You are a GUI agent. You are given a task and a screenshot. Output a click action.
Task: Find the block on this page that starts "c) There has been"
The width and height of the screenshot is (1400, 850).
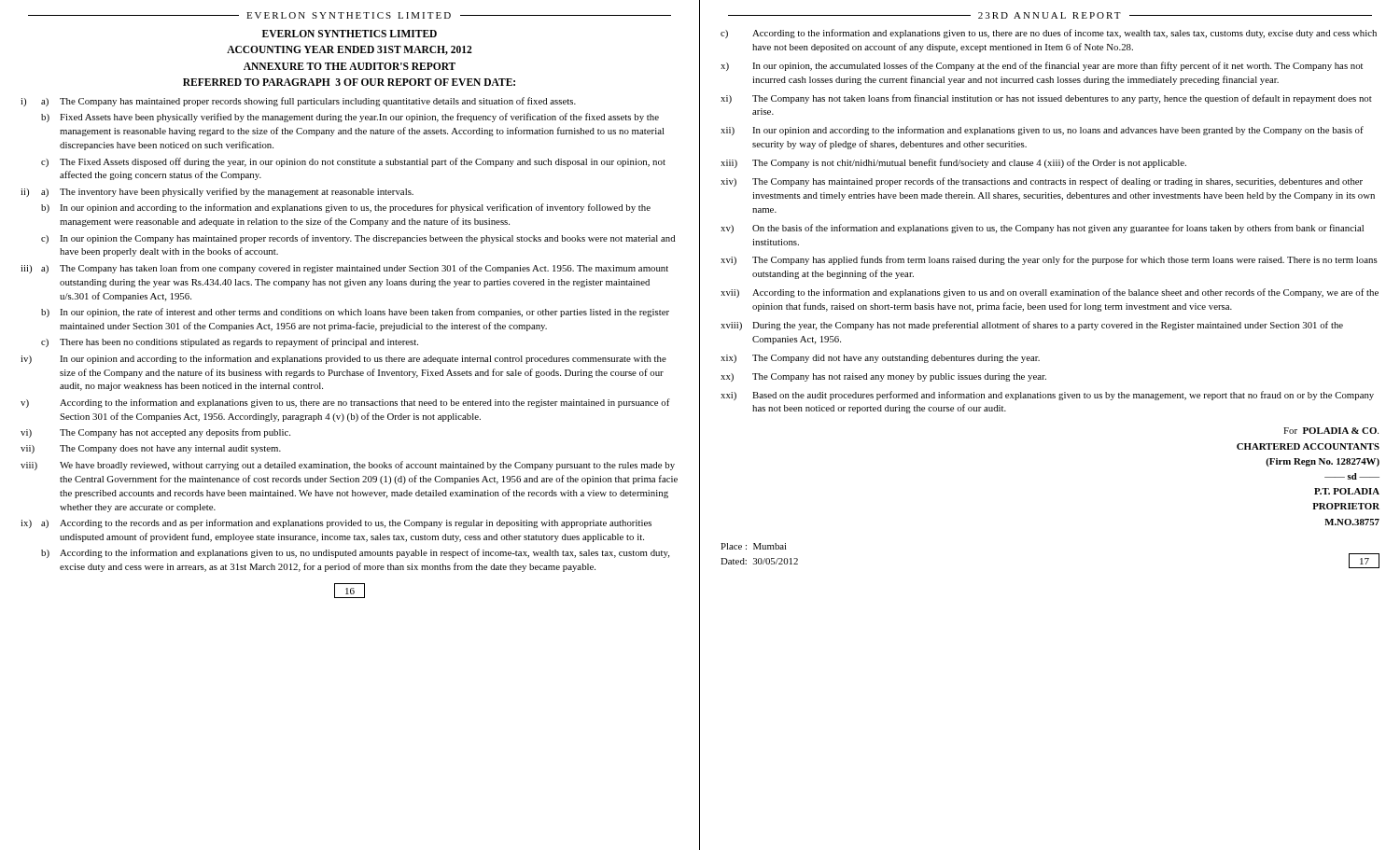pyautogui.click(x=350, y=342)
